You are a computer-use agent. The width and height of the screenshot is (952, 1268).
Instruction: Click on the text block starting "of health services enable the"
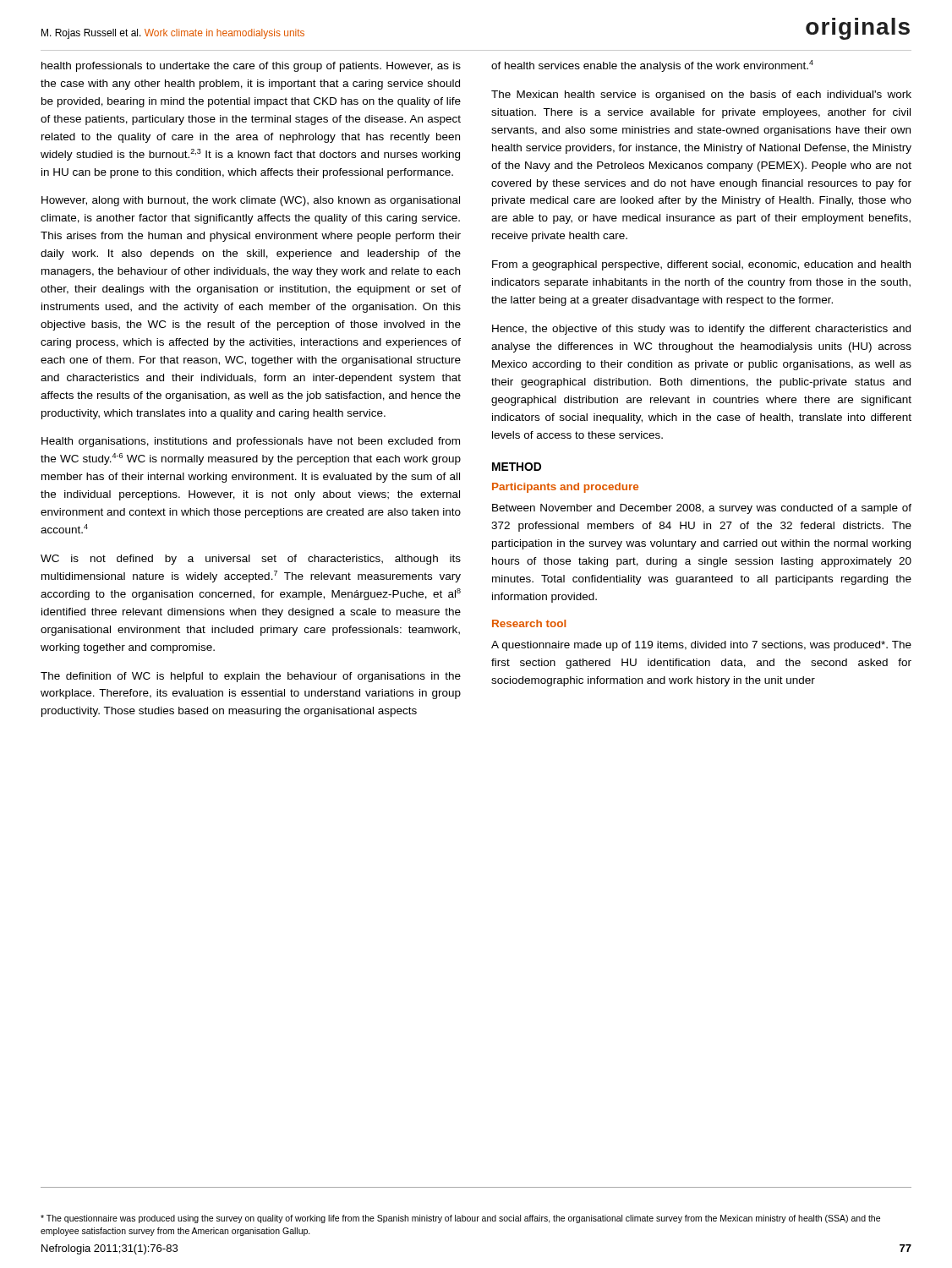pyautogui.click(x=701, y=66)
